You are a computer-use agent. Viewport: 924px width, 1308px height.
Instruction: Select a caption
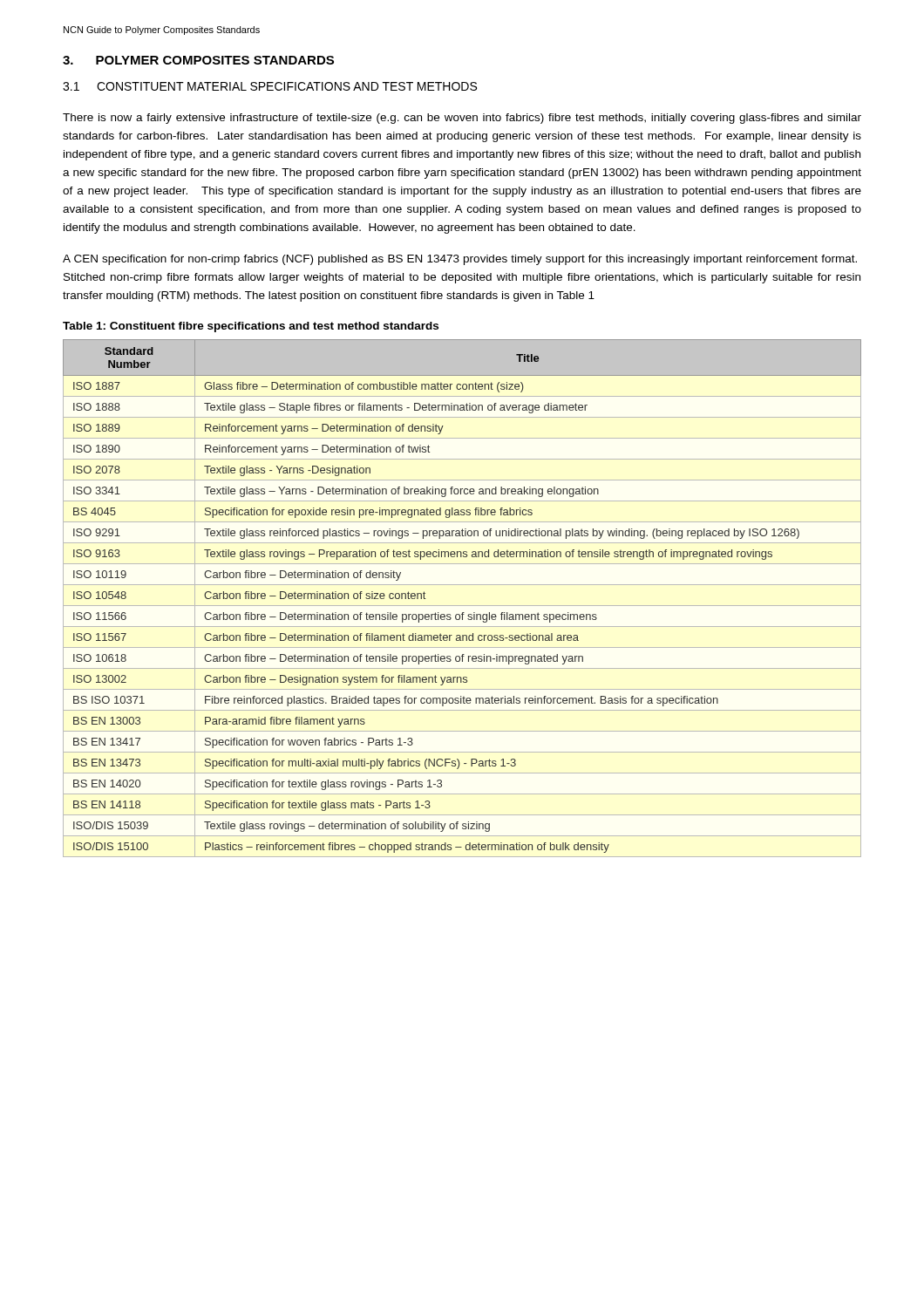[251, 326]
